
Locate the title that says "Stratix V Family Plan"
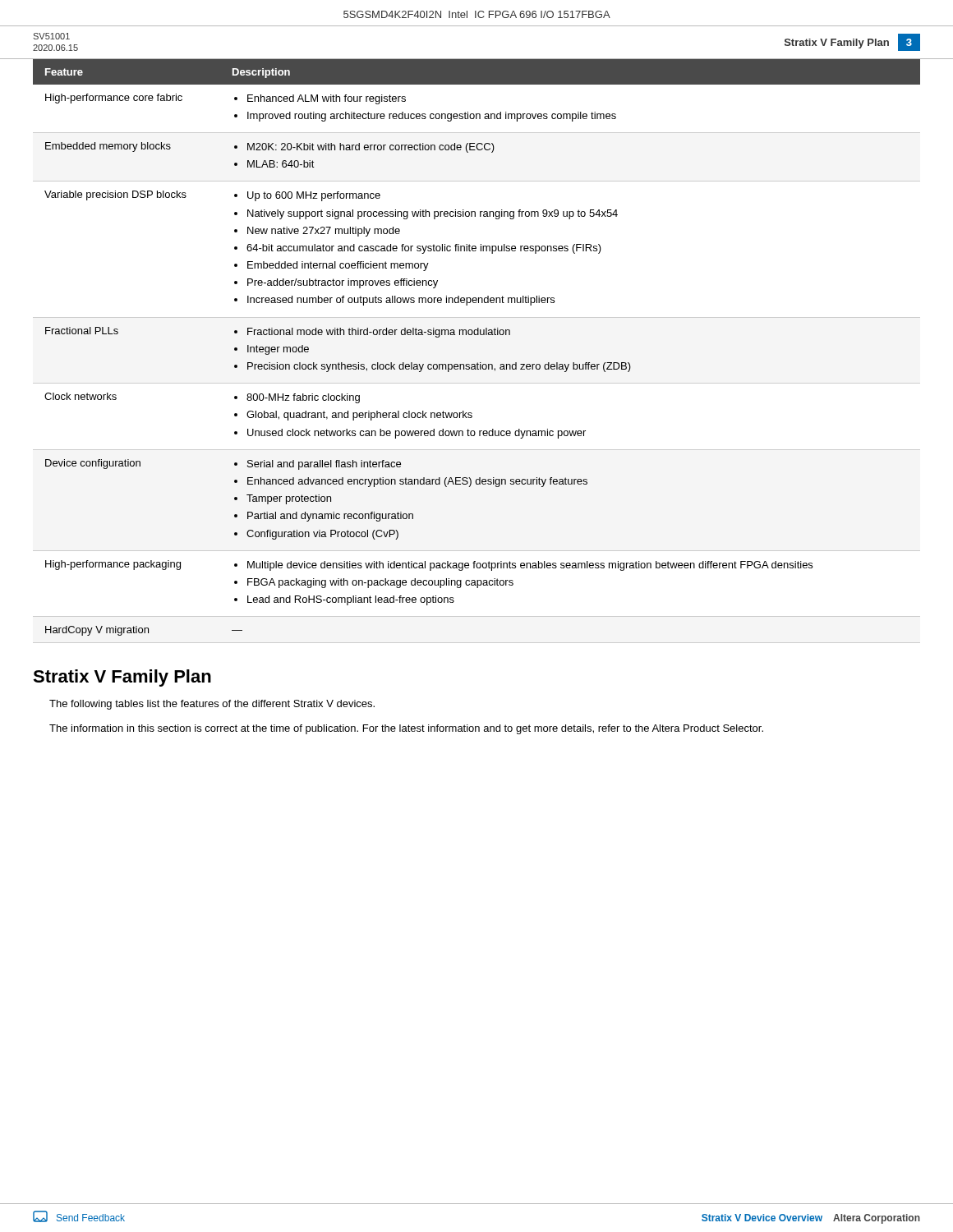(x=122, y=677)
